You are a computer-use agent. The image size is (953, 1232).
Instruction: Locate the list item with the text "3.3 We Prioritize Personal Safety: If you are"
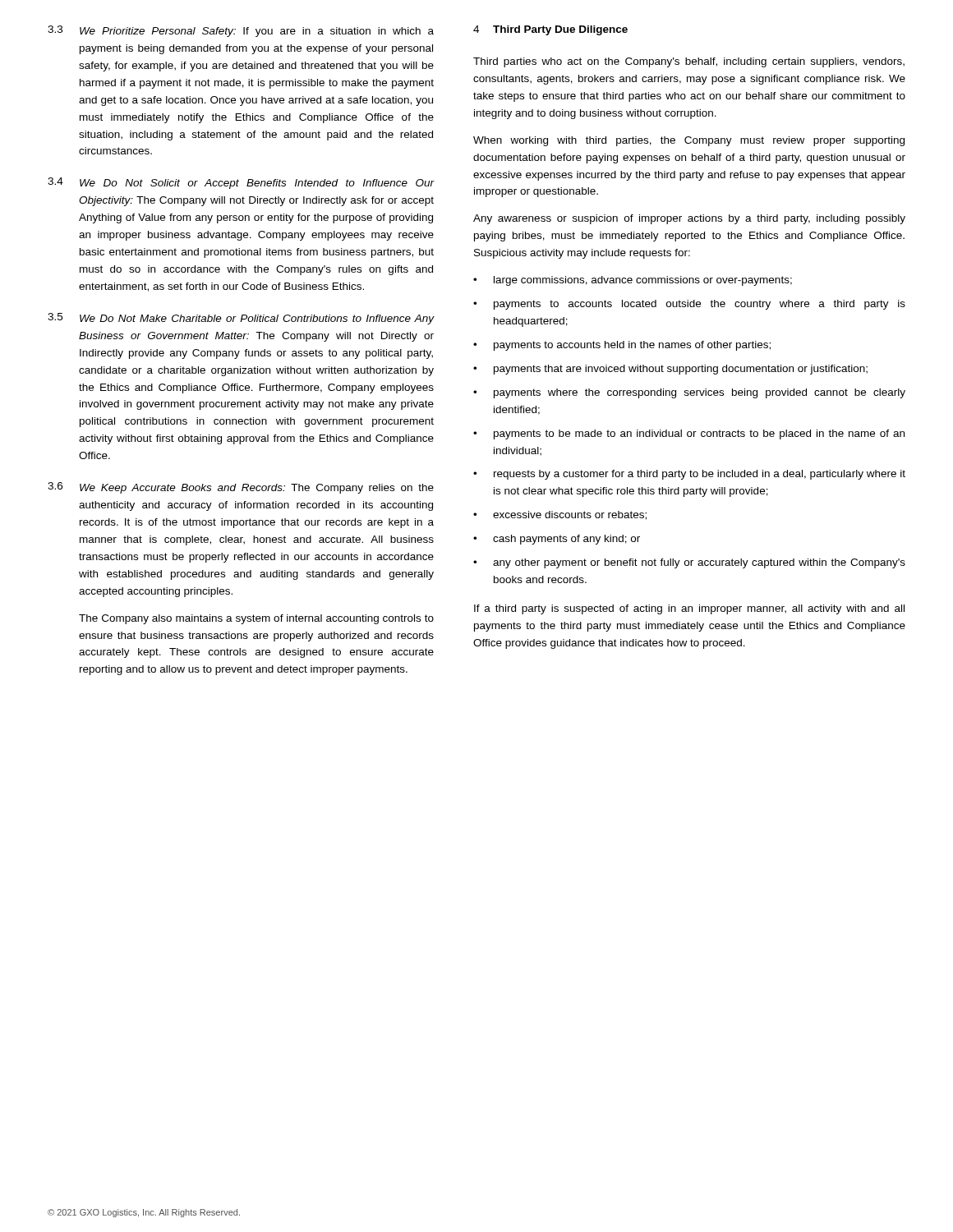pos(241,92)
